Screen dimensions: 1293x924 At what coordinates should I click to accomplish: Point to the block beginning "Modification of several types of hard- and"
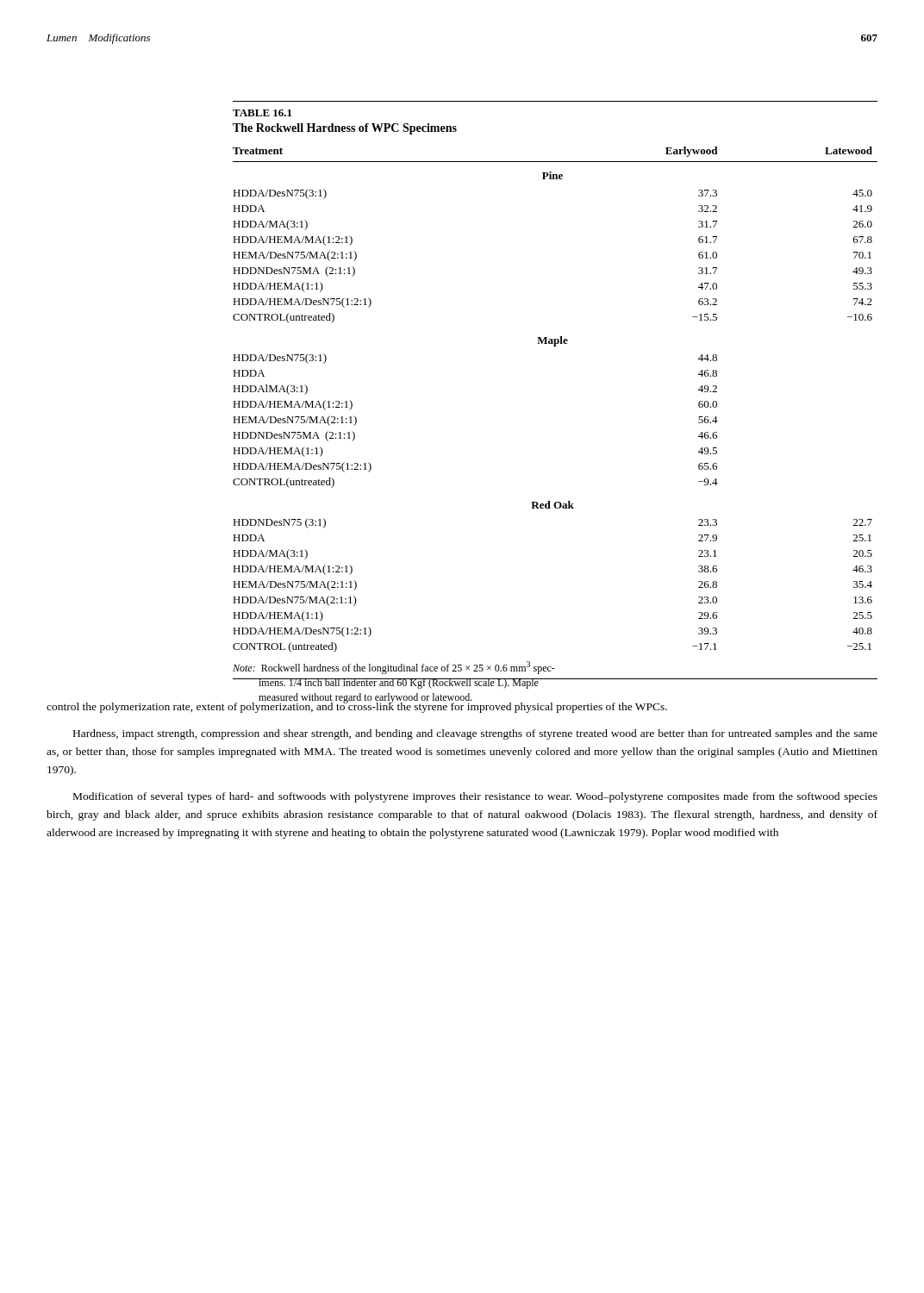[462, 814]
